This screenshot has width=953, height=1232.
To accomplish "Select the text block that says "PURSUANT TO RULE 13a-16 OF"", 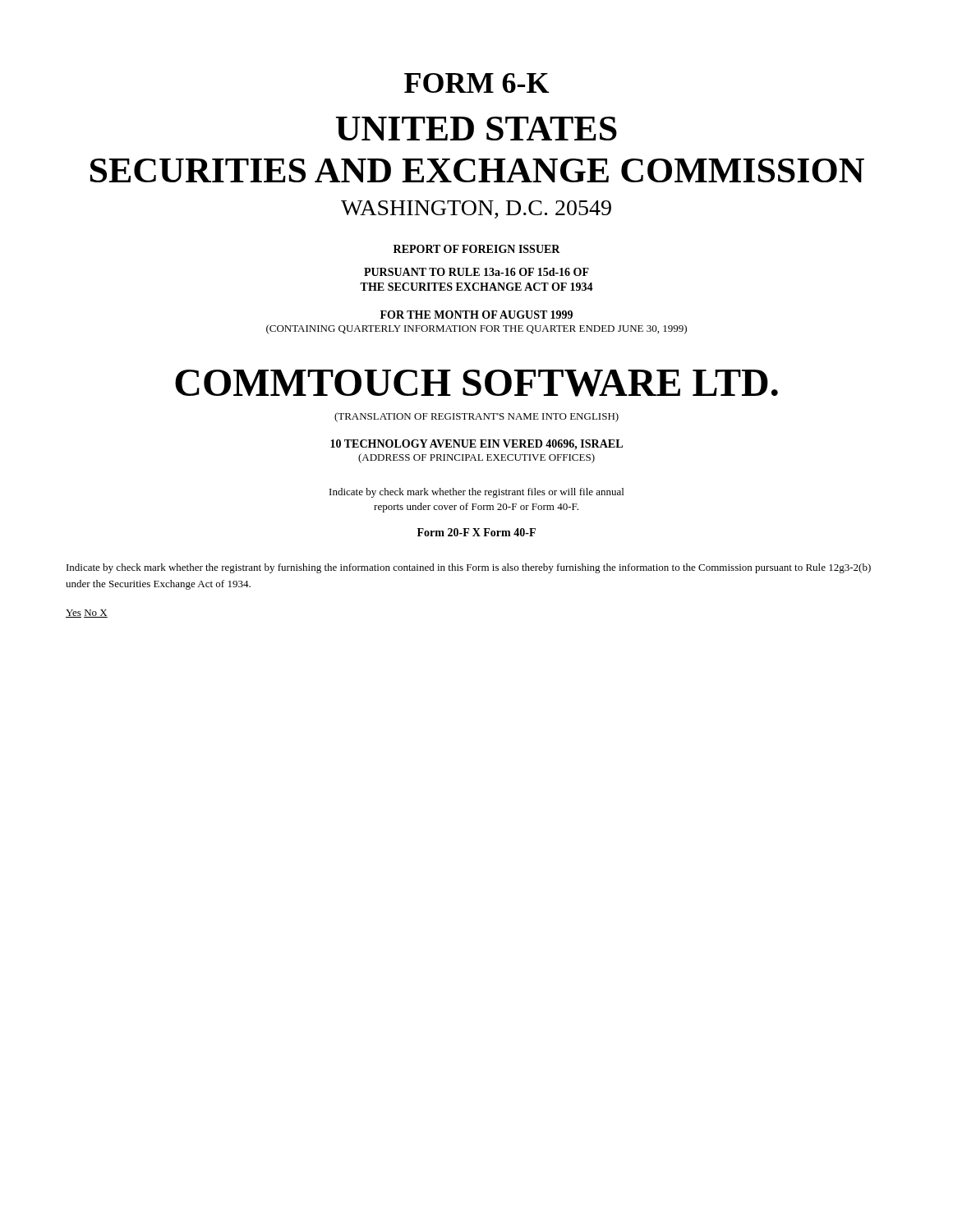I will click(476, 280).
